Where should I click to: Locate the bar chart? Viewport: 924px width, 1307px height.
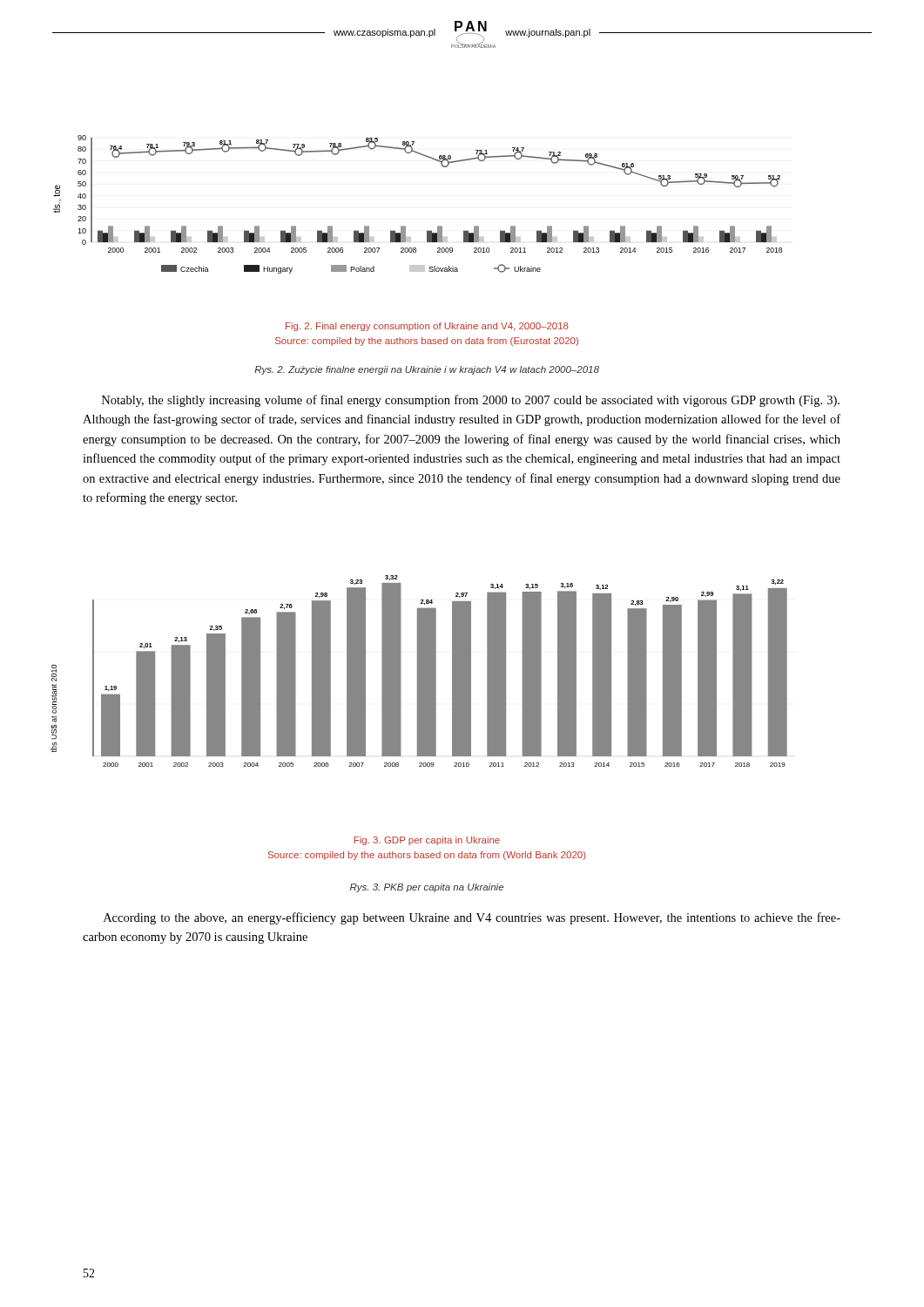(427, 718)
